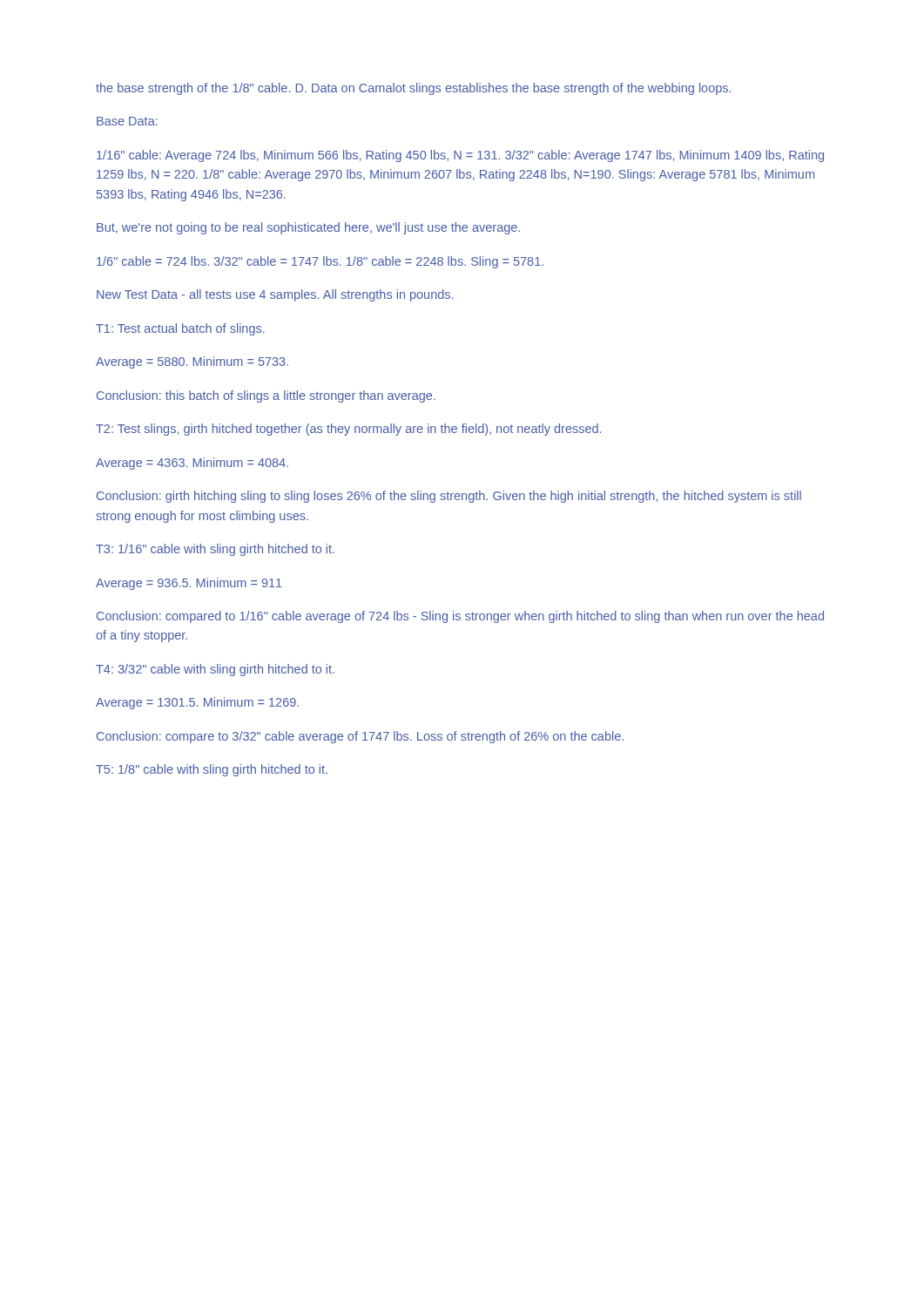
Task: Find the passage starting "Average = 1301.5. Minimum = 1269."
Action: click(198, 703)
